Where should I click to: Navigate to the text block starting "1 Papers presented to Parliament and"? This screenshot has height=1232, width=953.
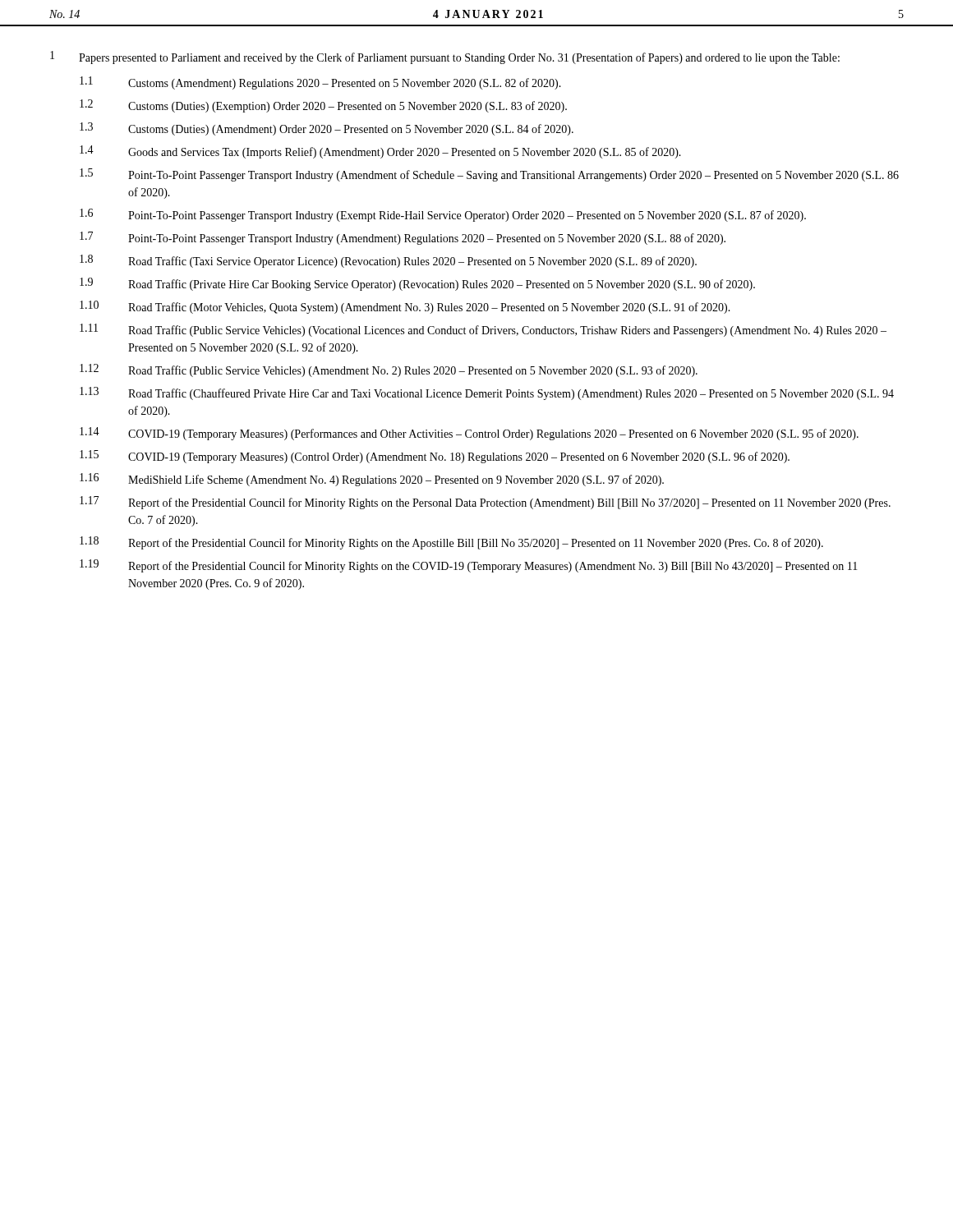445,58
